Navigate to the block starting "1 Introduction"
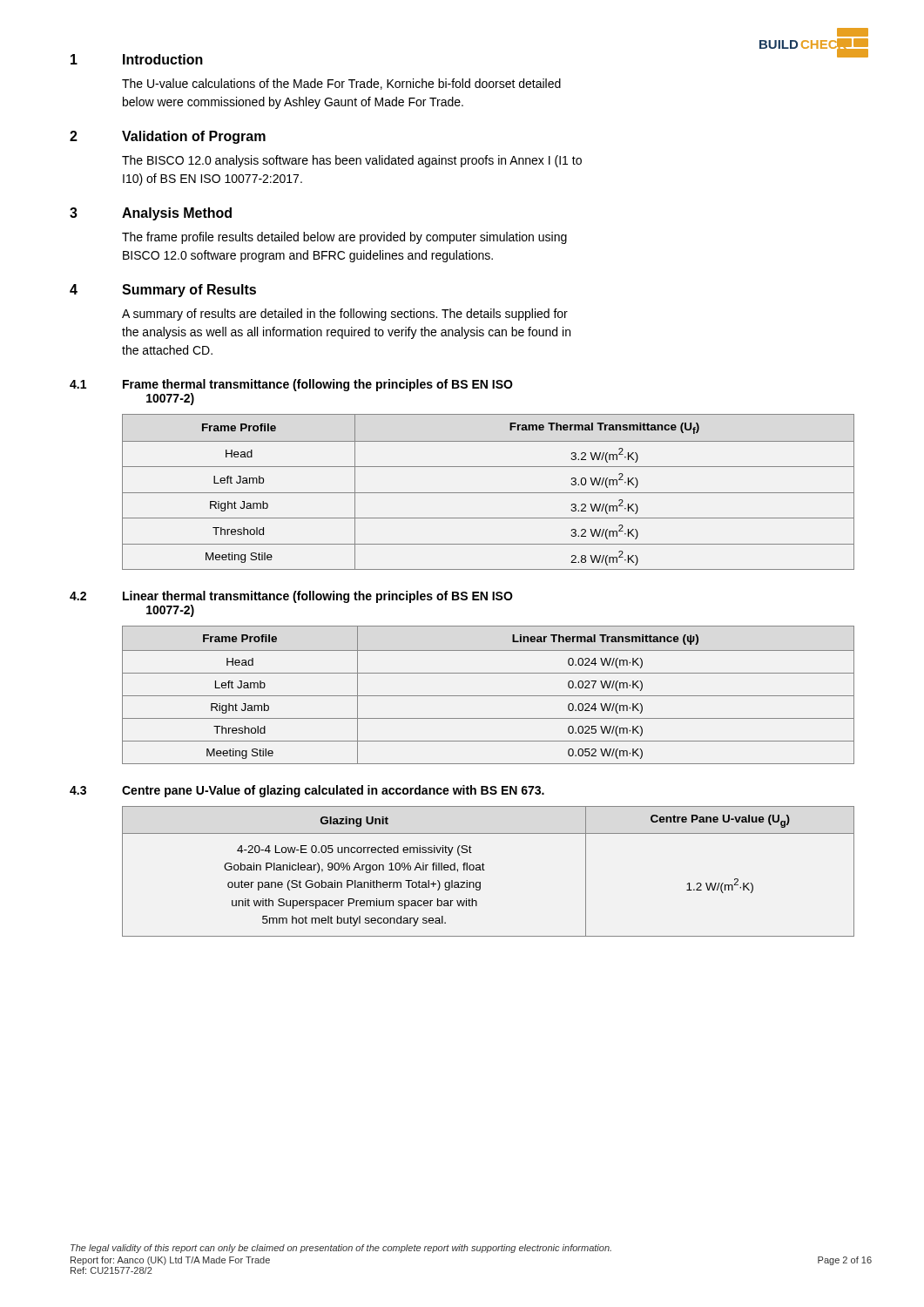Image resolution: width=924 pixels, height=1307 pixels. [136, 60]
